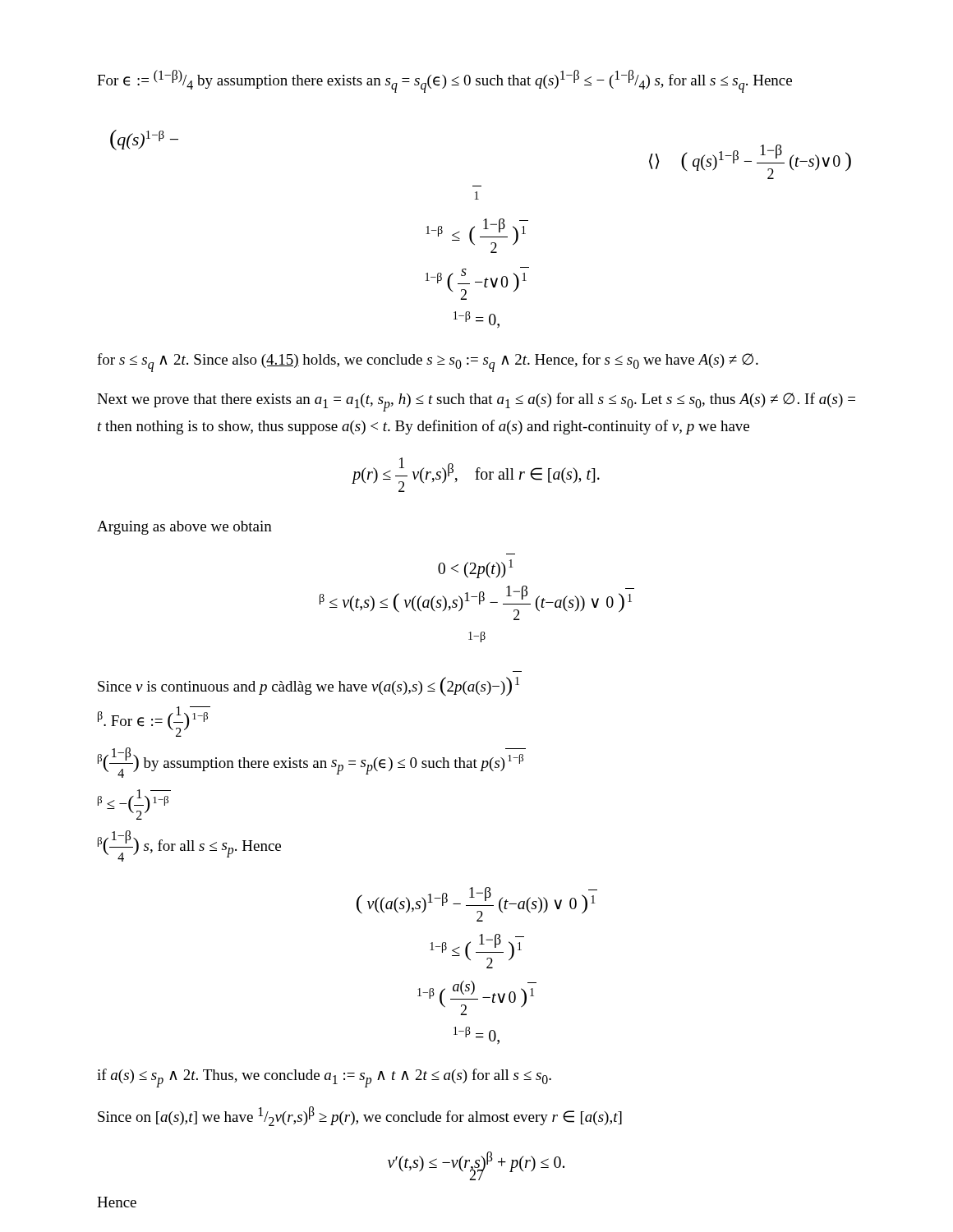The image size is (953, 1232).
Task: Navigate to the passage starting "For ϵ := (1−β)/4"
Action: tap(445, 80)
